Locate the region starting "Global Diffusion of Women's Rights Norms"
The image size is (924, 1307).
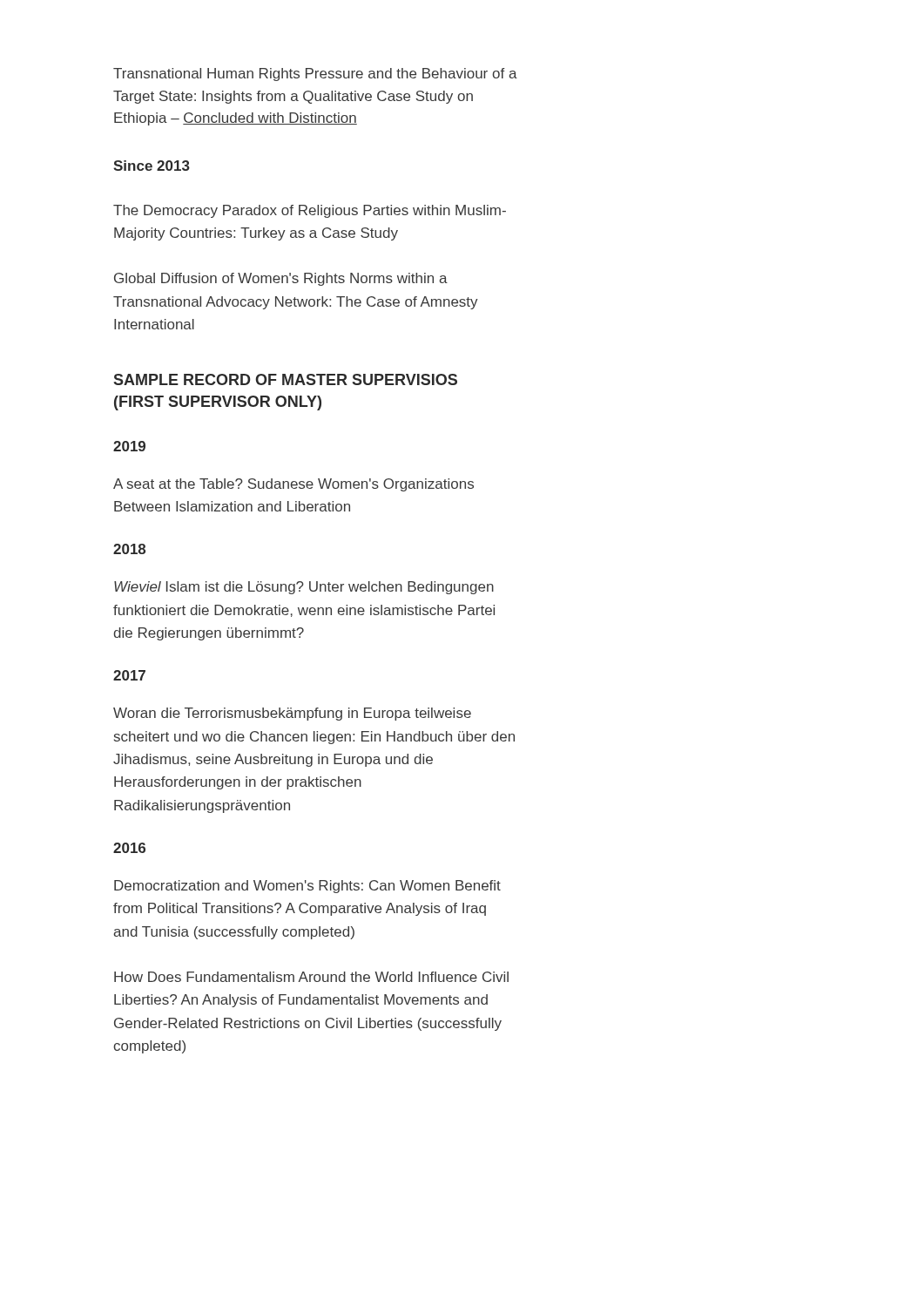[295, 302]
